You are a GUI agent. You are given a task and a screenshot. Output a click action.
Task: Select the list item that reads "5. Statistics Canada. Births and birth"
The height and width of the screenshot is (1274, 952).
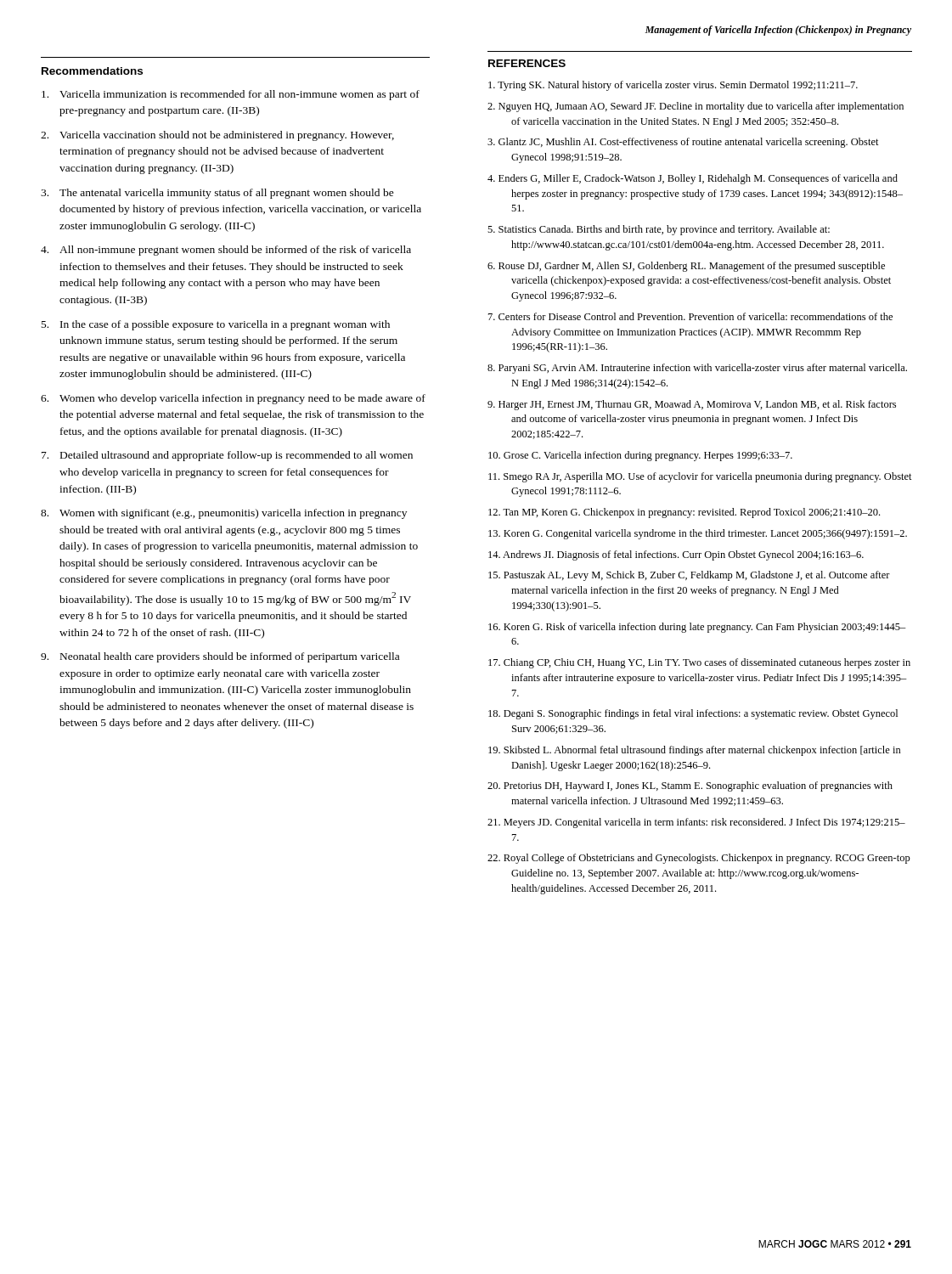point(686,237)
